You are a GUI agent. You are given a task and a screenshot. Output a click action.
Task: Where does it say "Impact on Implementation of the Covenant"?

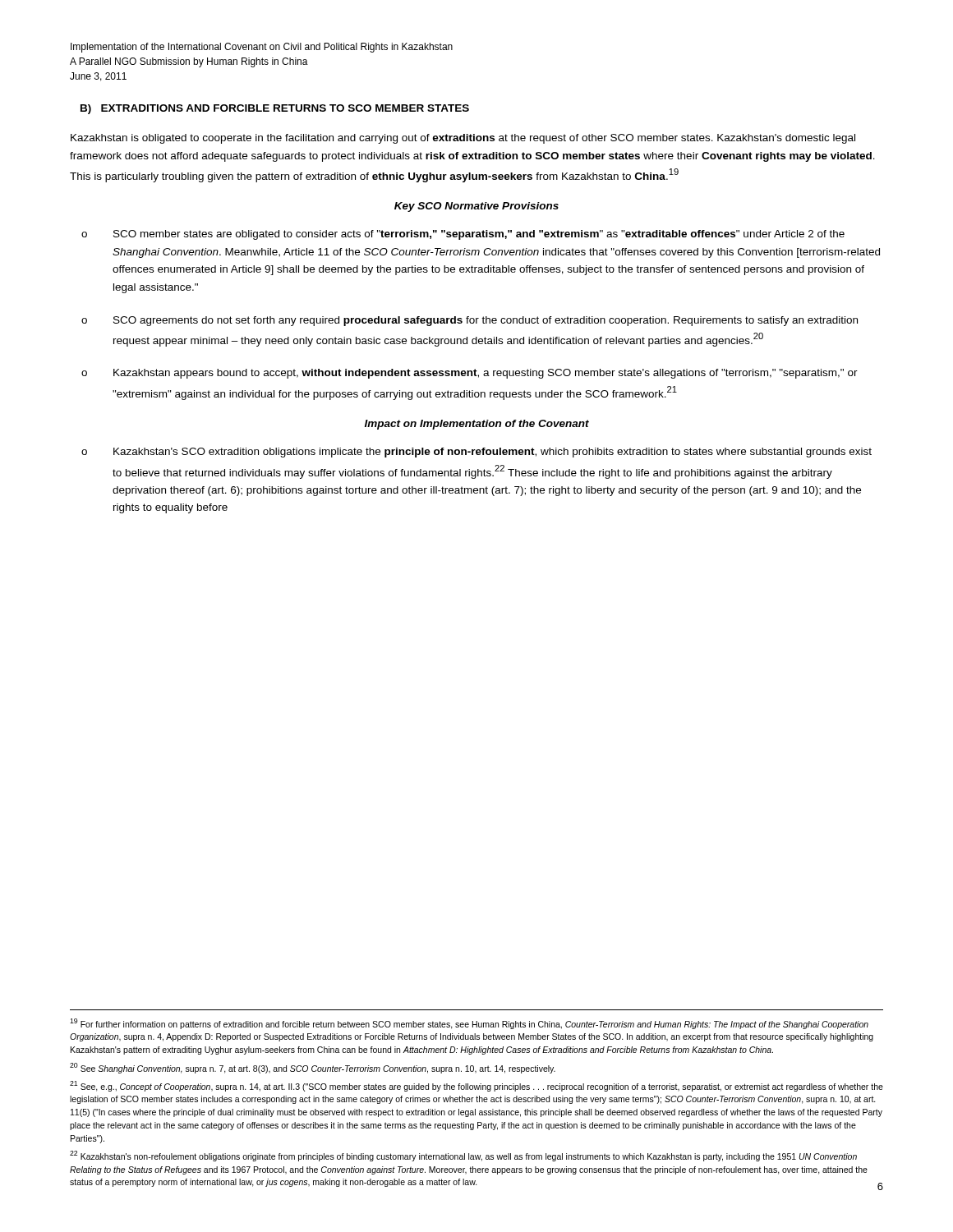(476, 423)
